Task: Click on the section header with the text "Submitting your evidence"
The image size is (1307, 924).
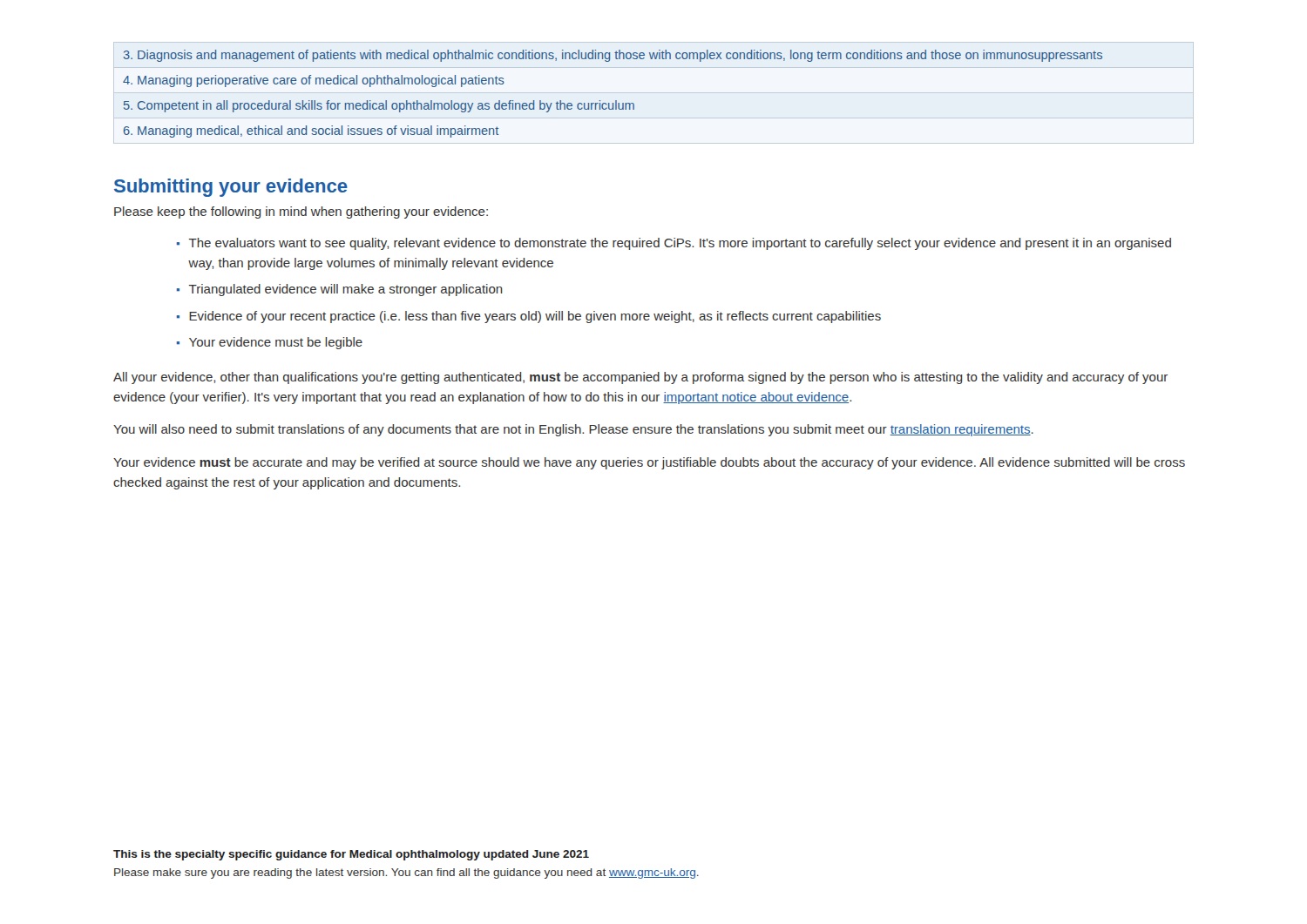Action: pos(230,186)
